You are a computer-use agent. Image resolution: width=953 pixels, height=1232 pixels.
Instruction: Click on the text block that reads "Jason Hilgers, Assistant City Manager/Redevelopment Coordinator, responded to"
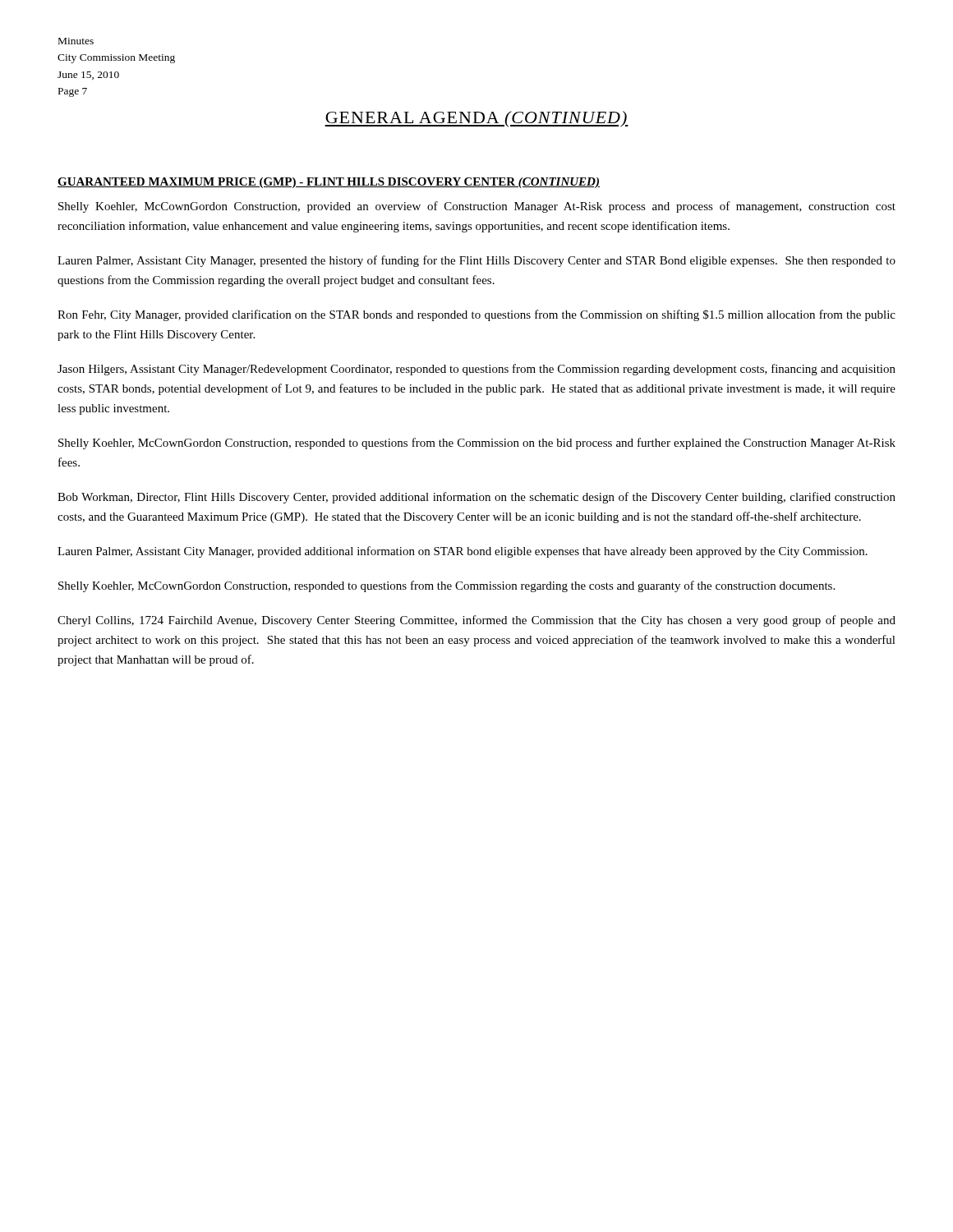coord(476,388)
